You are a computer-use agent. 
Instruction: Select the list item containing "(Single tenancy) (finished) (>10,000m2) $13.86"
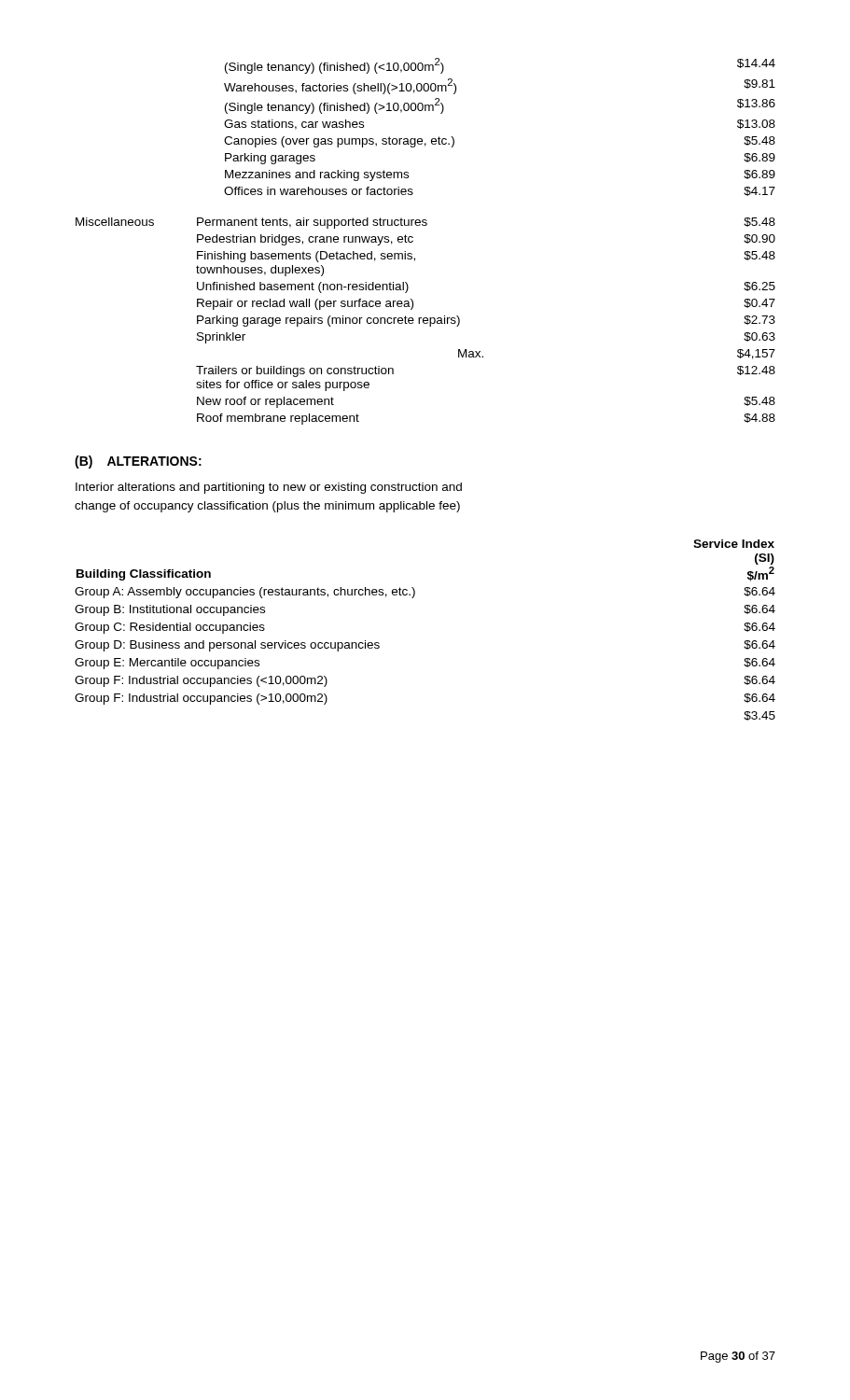[x=332, y=105]
